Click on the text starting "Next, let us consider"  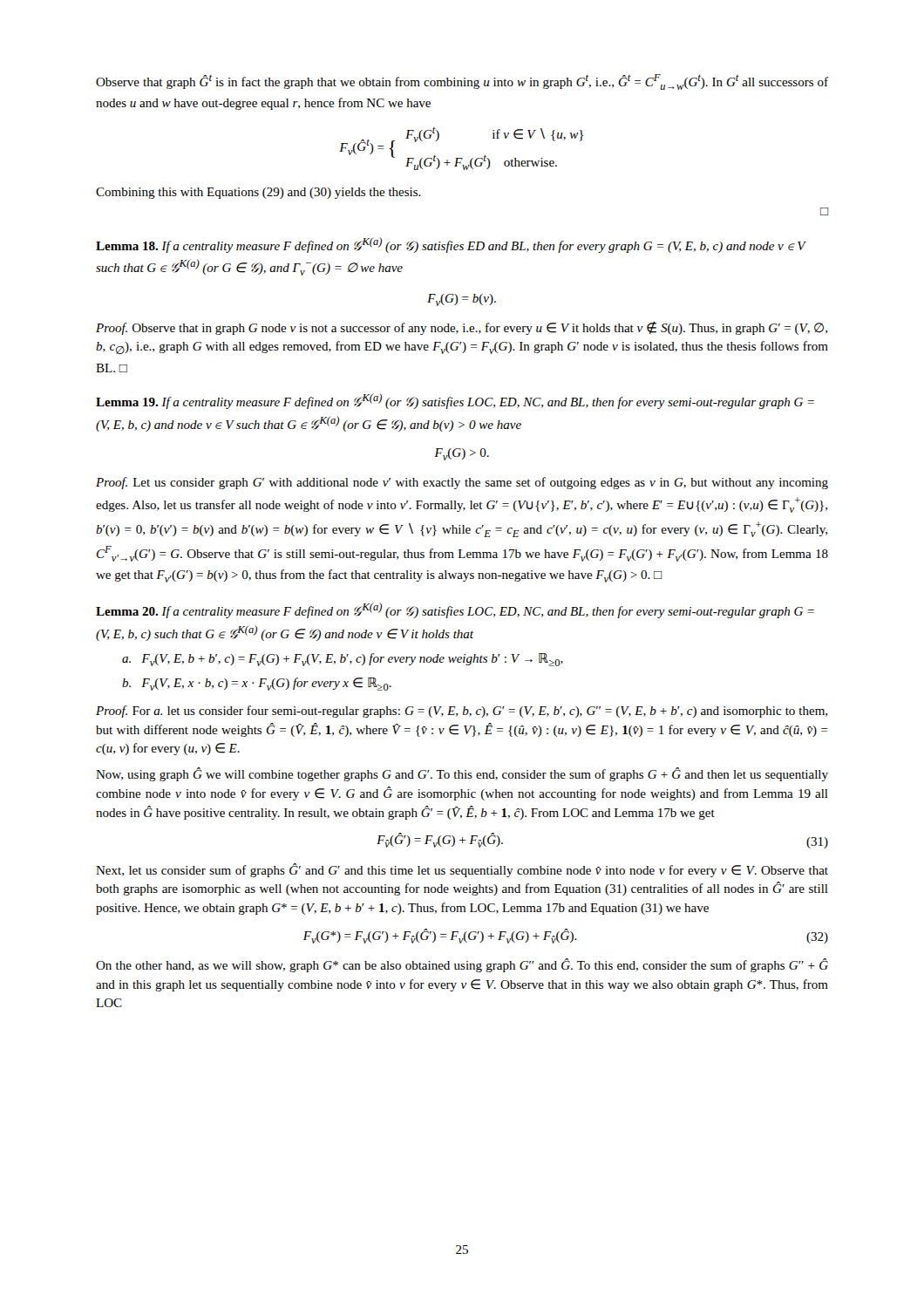point(462,889)
